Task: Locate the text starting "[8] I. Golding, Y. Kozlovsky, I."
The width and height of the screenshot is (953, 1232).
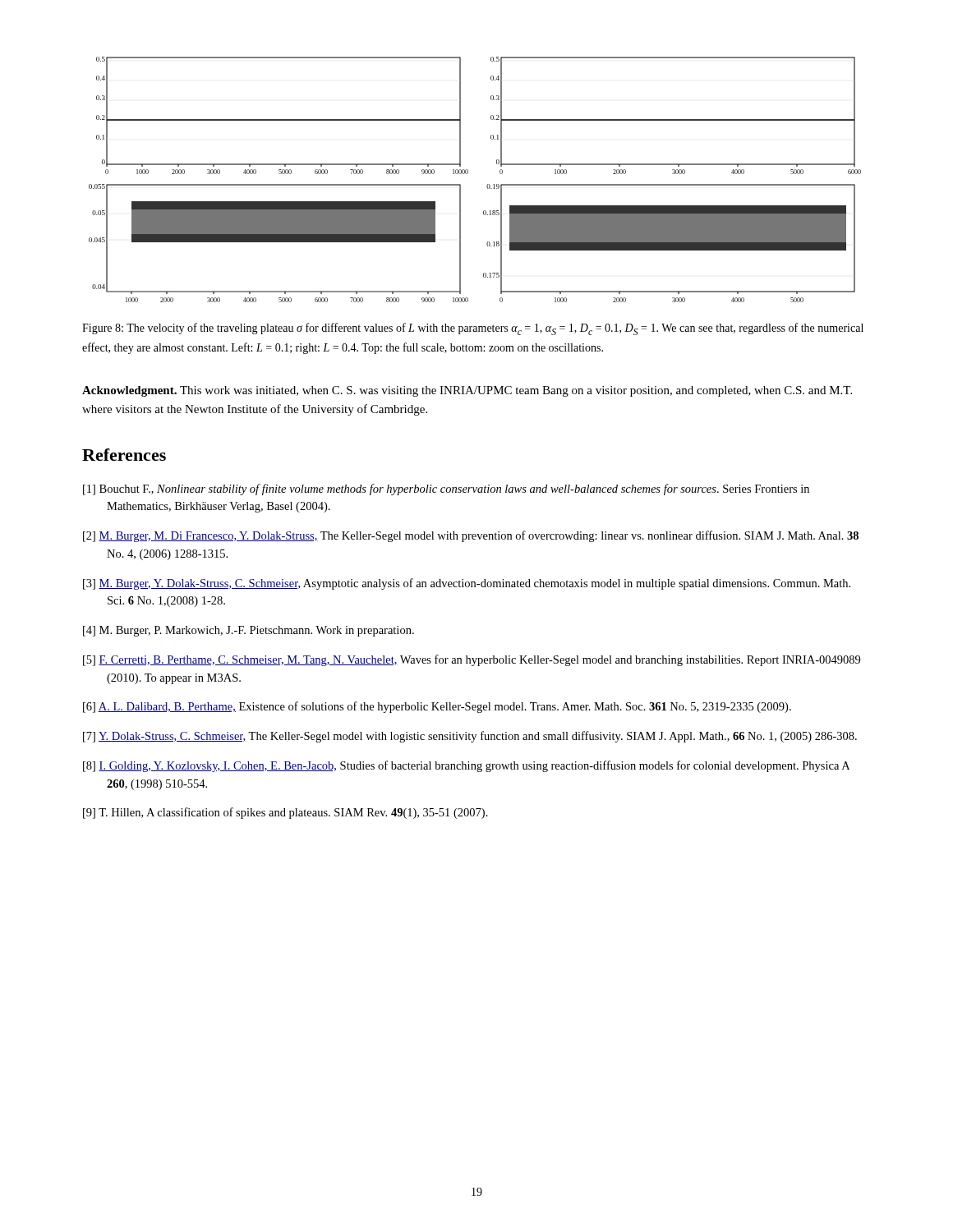Action: (x=466, y=774)
